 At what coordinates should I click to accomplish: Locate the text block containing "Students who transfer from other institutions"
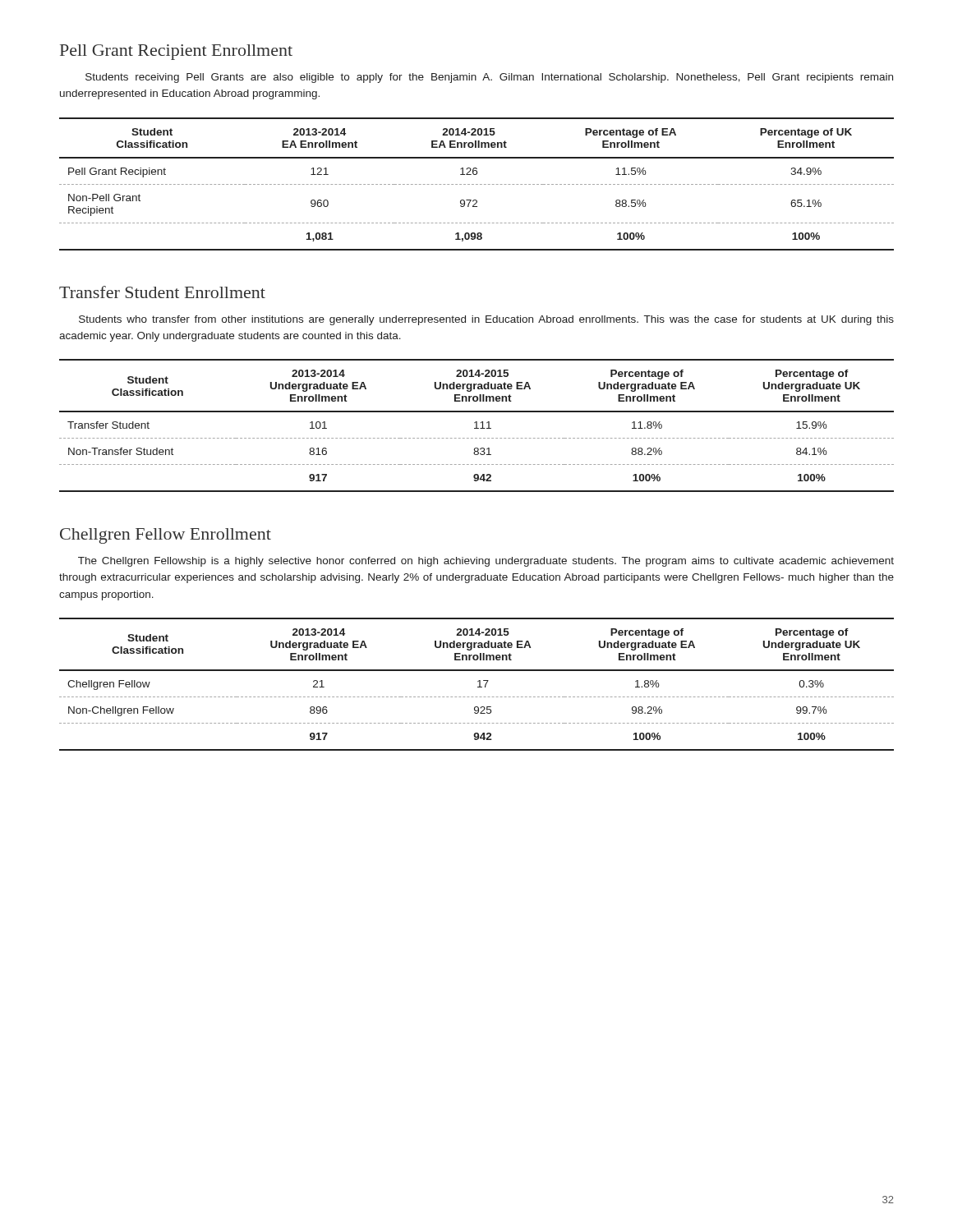(x=476, y=327)
